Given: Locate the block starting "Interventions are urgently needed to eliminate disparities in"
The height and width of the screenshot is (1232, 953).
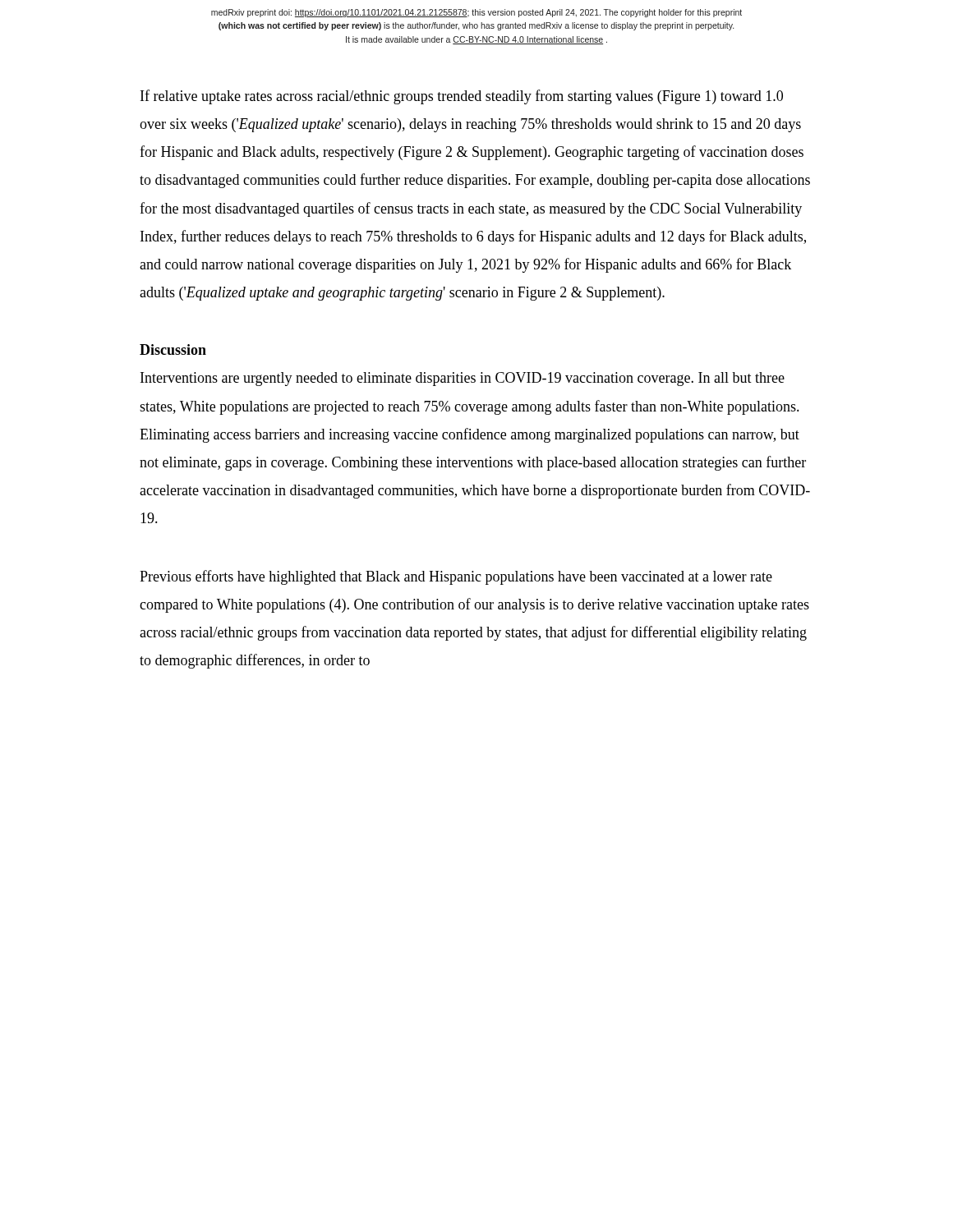Looking at the screenshot, I should click(x=475, y=448).
